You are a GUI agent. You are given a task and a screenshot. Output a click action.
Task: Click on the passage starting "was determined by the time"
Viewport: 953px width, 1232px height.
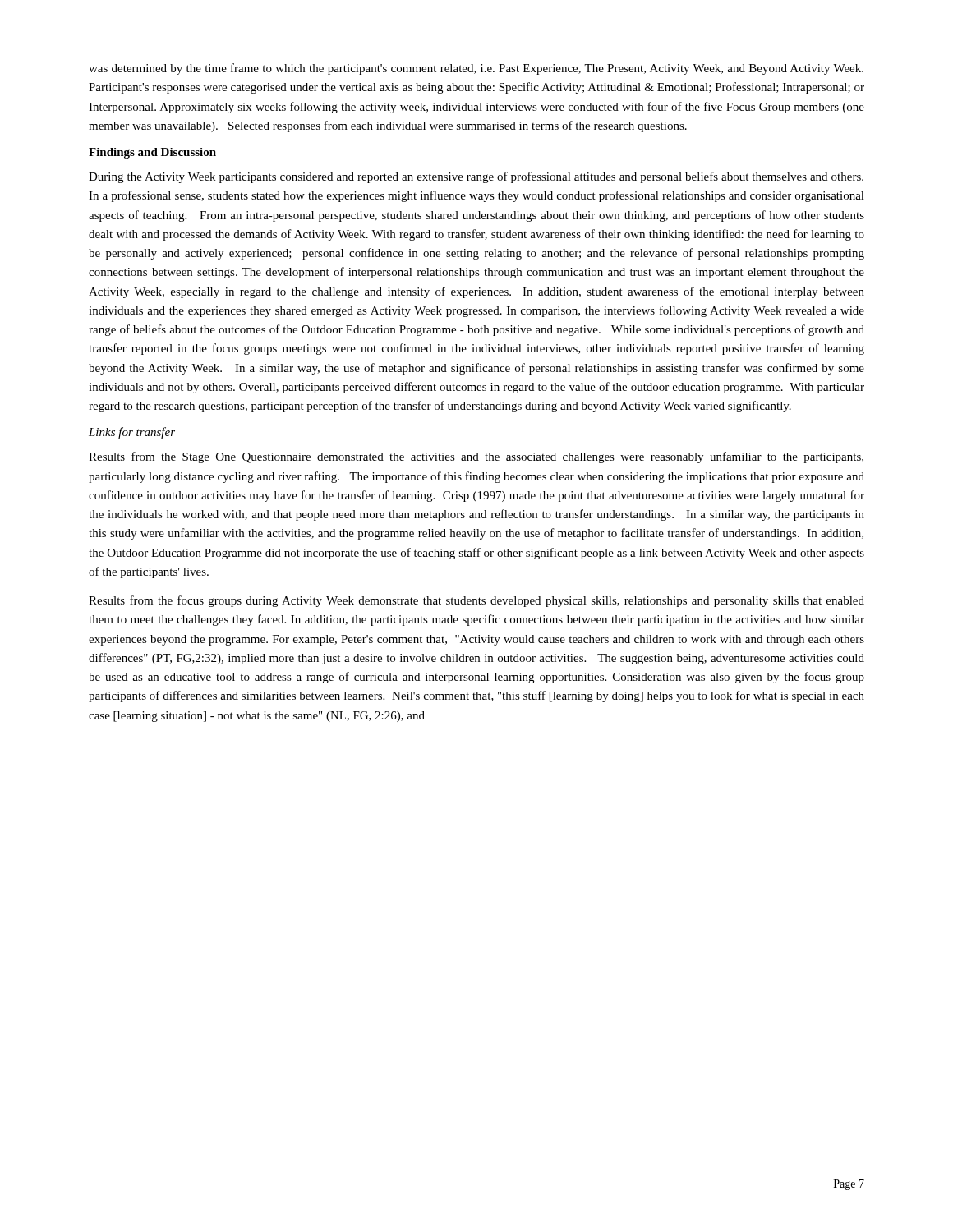(476, 97)
